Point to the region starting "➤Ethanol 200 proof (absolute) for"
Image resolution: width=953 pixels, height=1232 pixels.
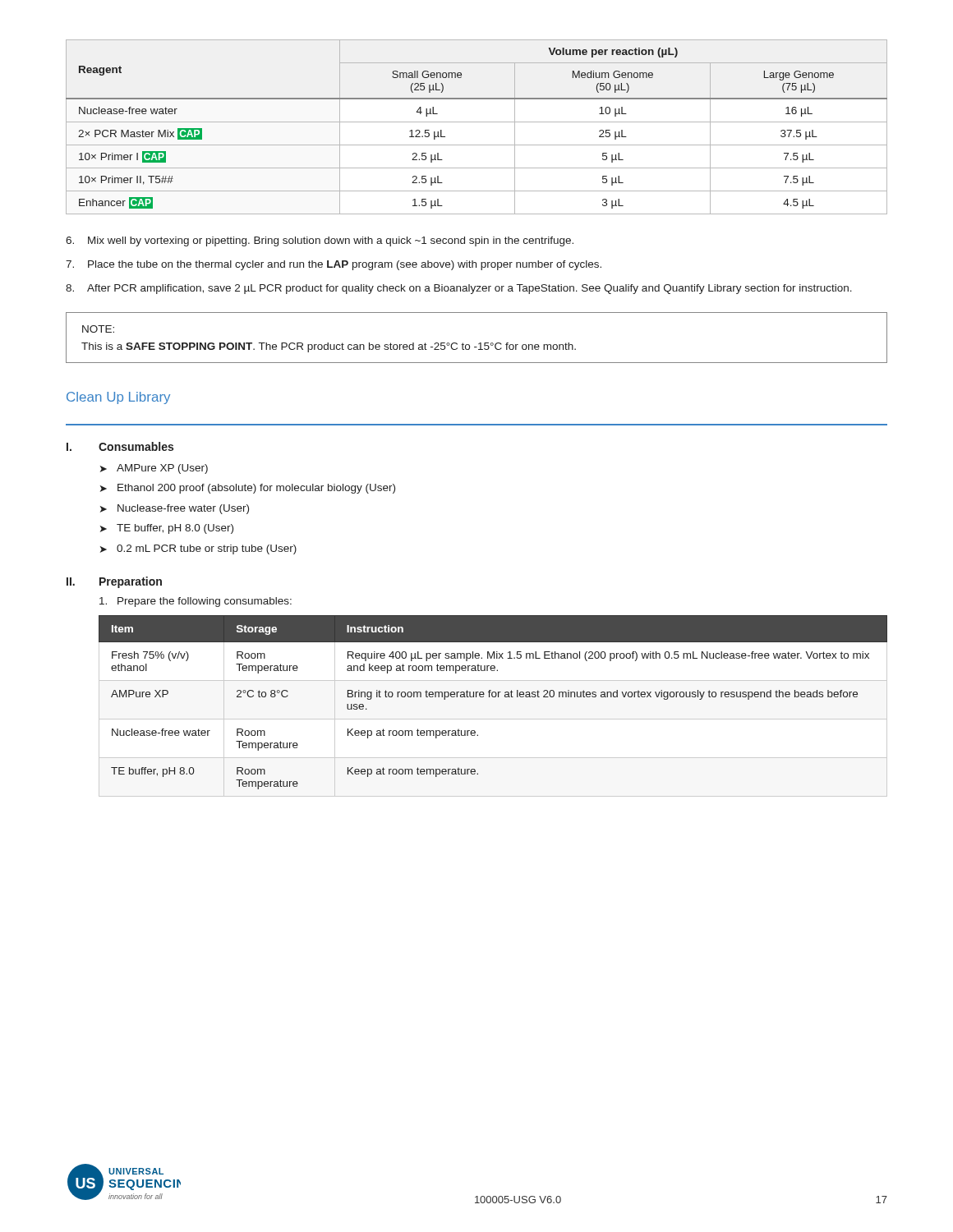247,488
